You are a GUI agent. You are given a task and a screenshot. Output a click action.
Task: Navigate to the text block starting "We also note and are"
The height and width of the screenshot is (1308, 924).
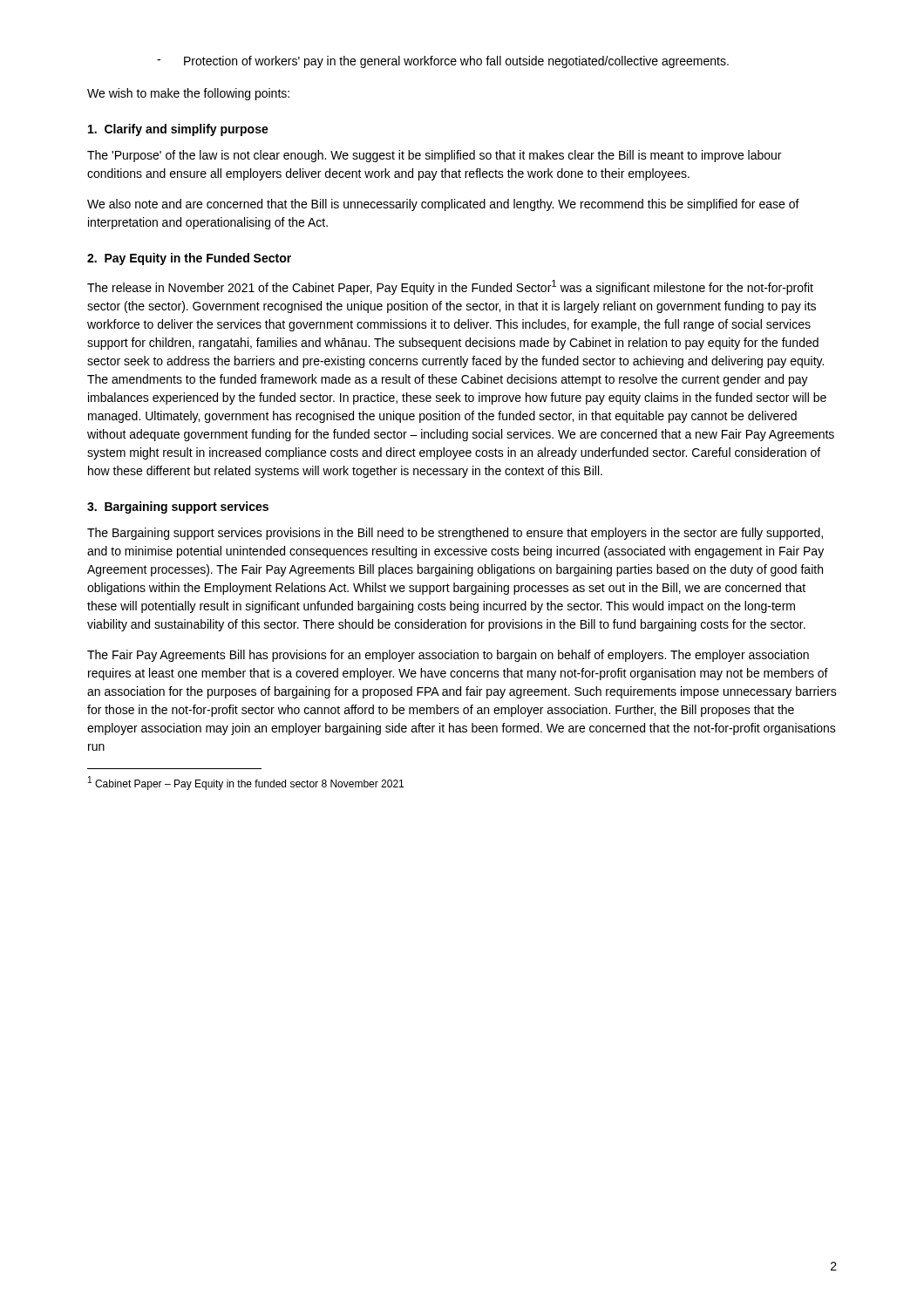[x=443, y=213]
